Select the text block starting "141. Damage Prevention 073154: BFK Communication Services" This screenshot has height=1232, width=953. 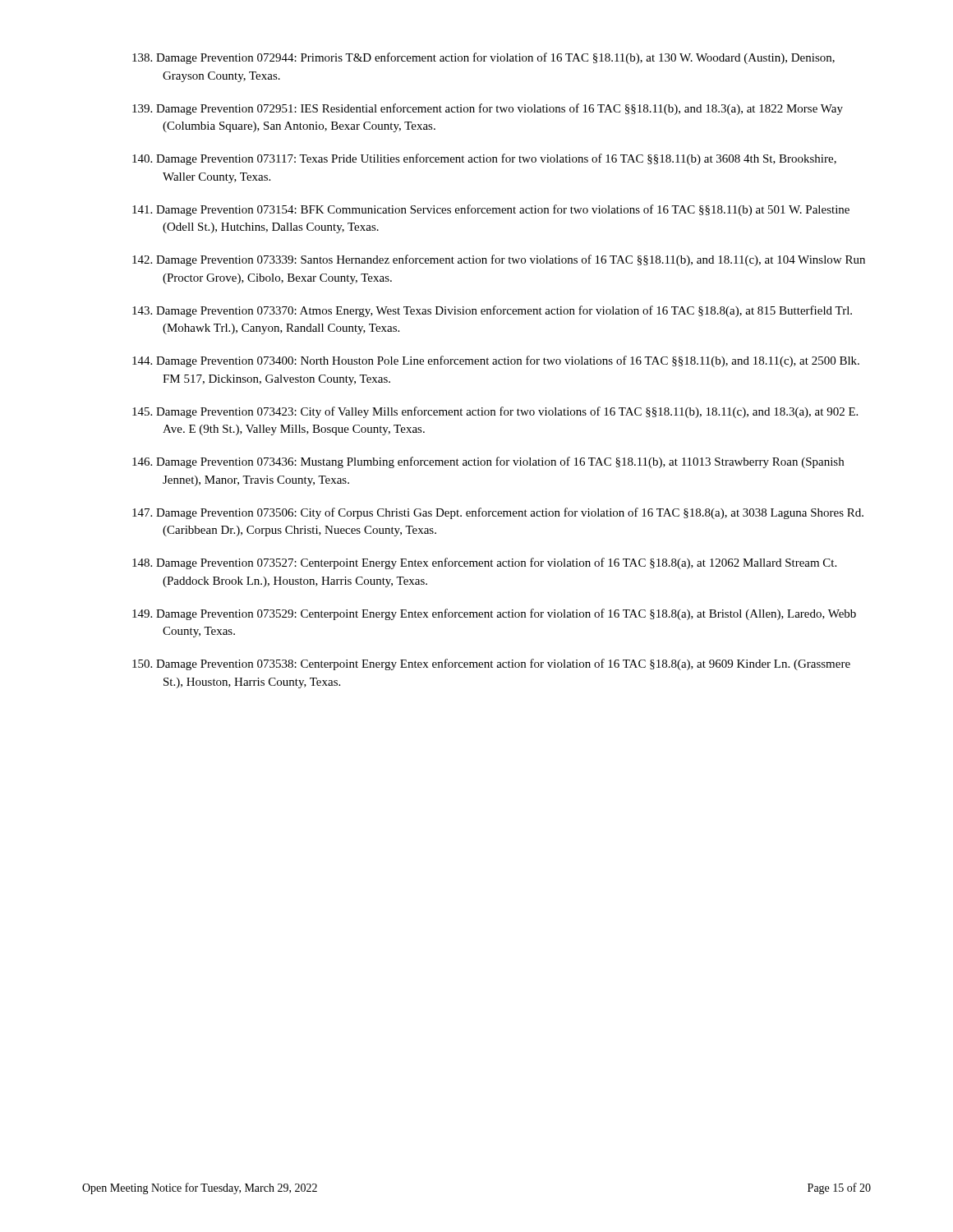tap(501, 219)
